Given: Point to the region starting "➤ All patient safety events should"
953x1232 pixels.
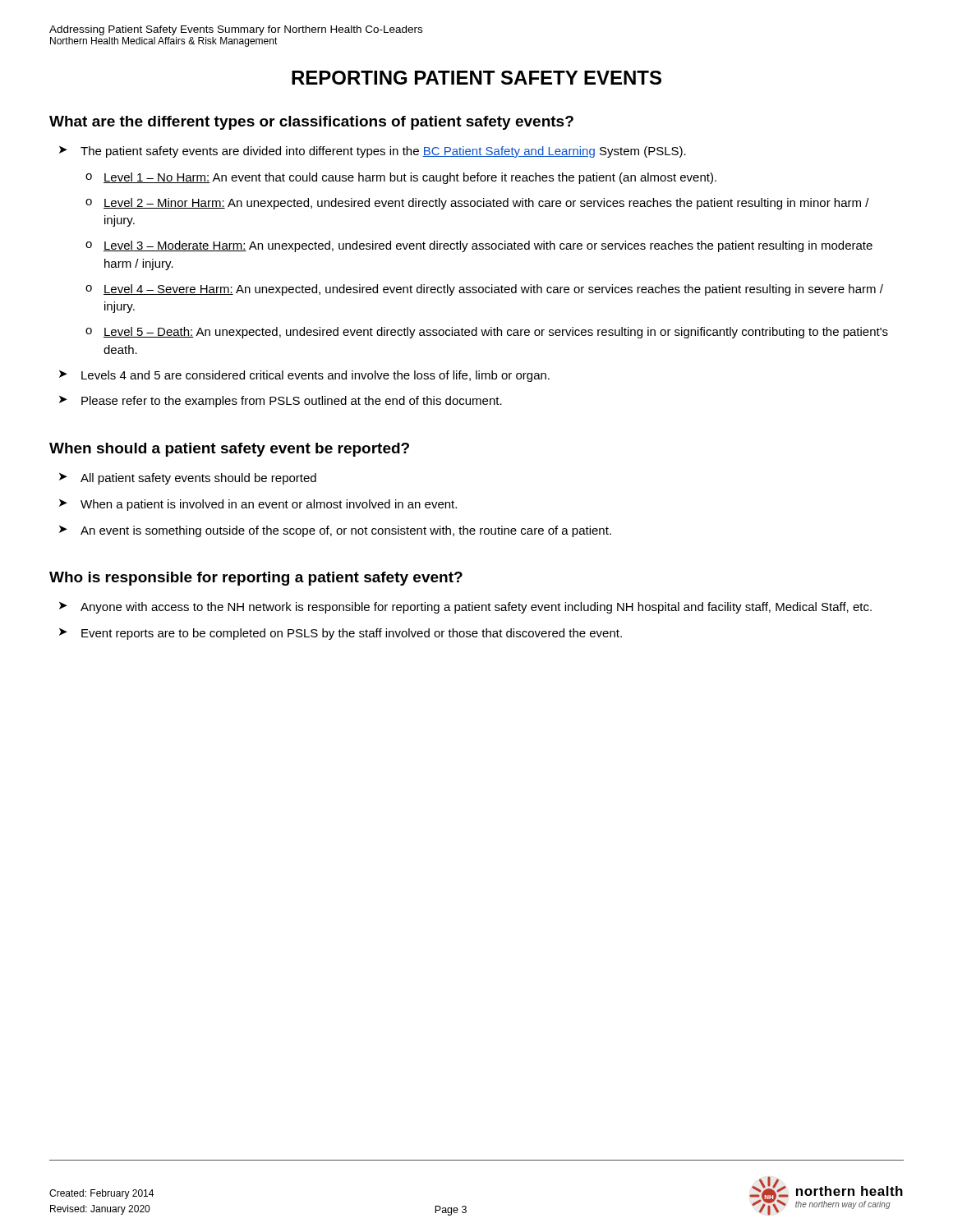Looking at the screenshot, I should tap(188, 479).
